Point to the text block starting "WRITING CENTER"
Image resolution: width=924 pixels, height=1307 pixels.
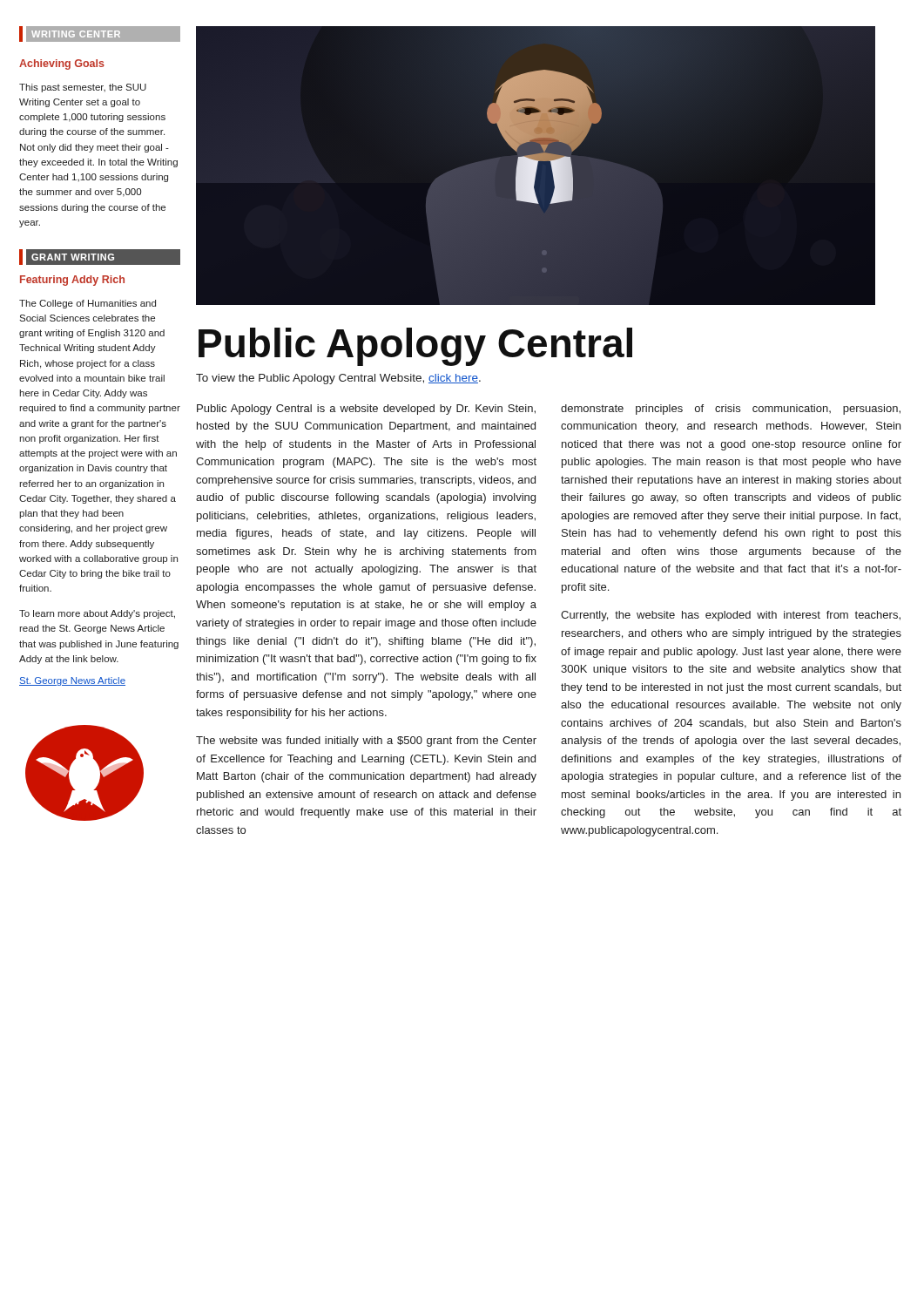coord(100,34)
